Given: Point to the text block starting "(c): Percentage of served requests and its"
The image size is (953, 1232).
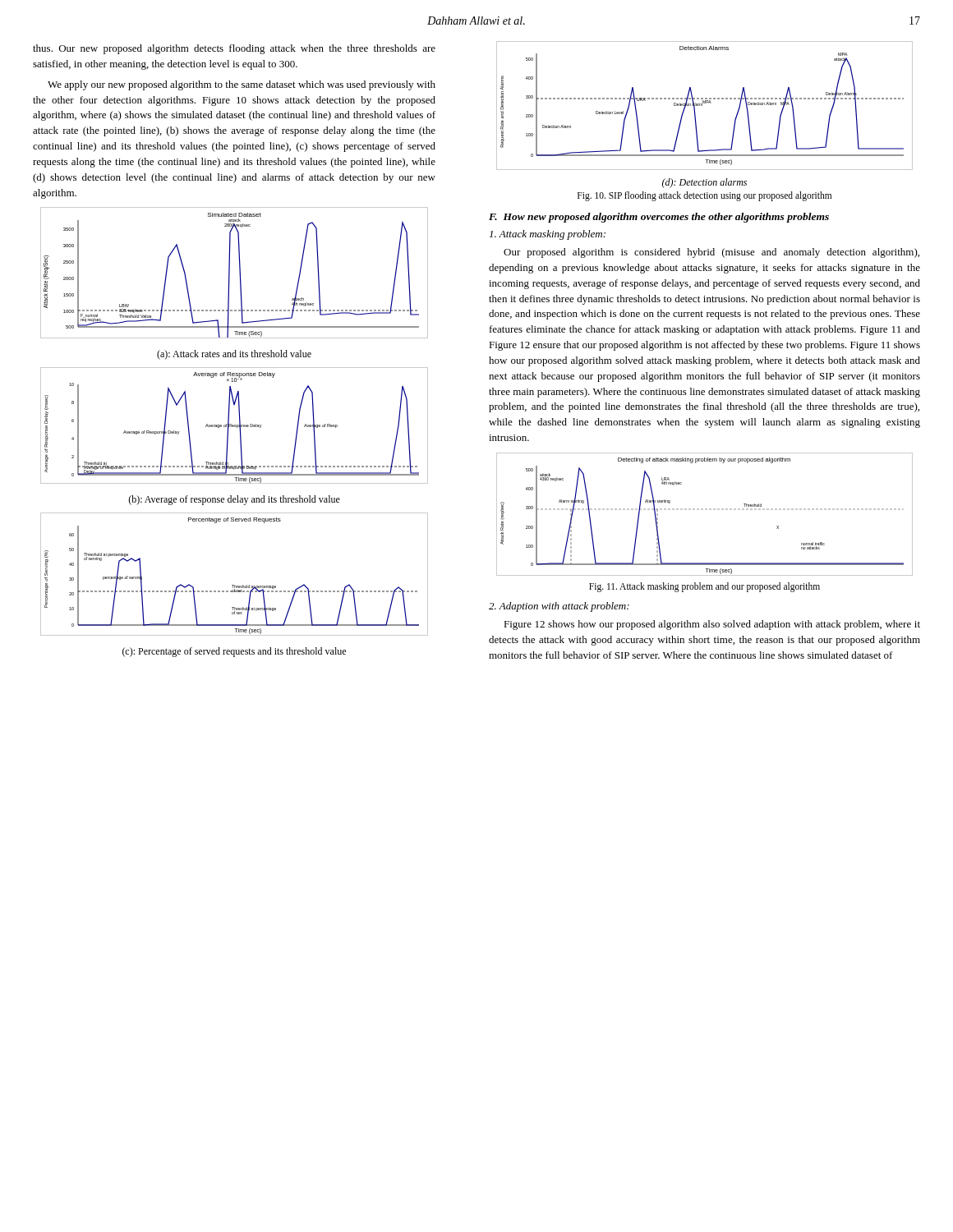Looking at the screenshot, I should tap(234, 652).
